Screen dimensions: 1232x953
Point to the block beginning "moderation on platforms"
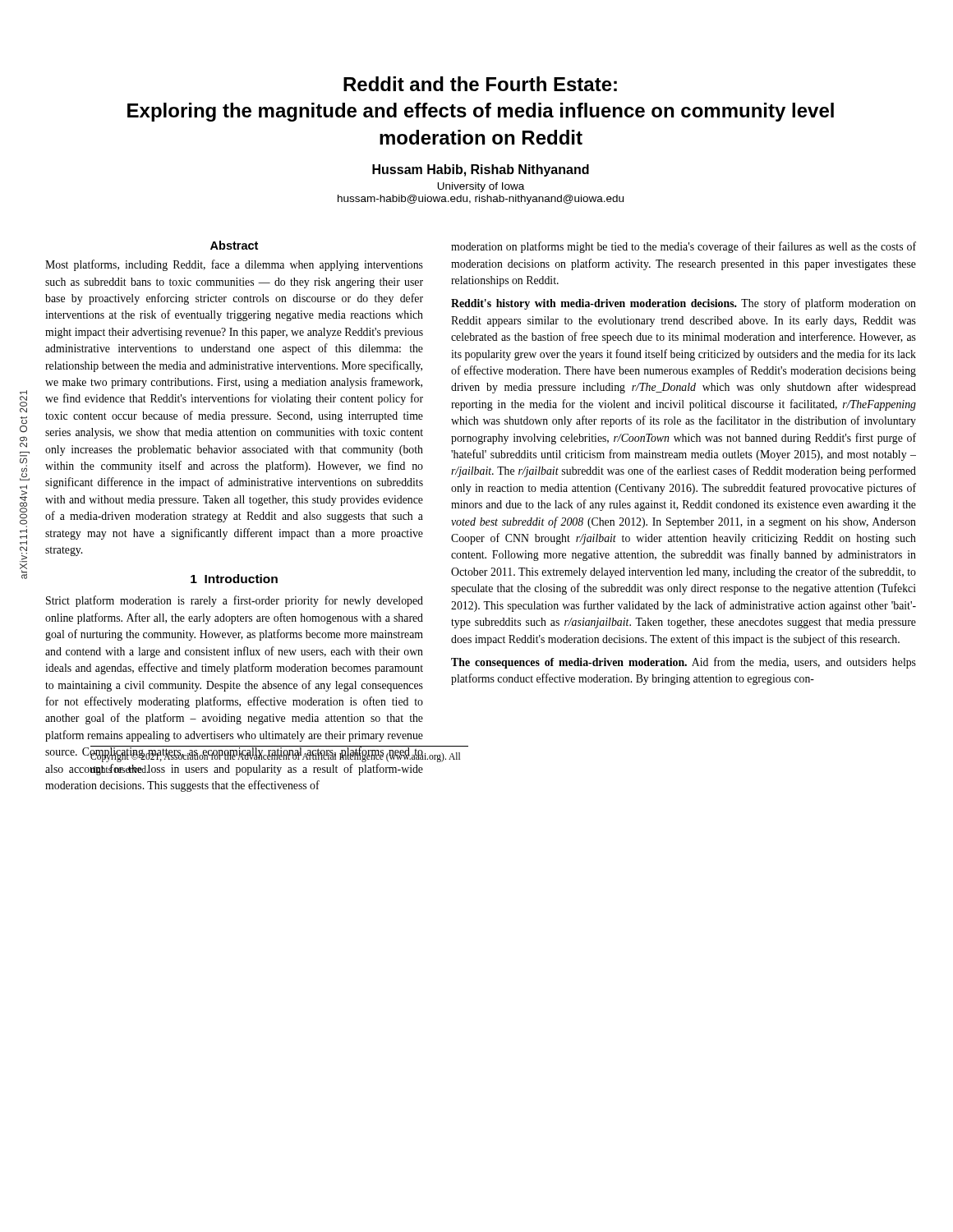point(684,264)
